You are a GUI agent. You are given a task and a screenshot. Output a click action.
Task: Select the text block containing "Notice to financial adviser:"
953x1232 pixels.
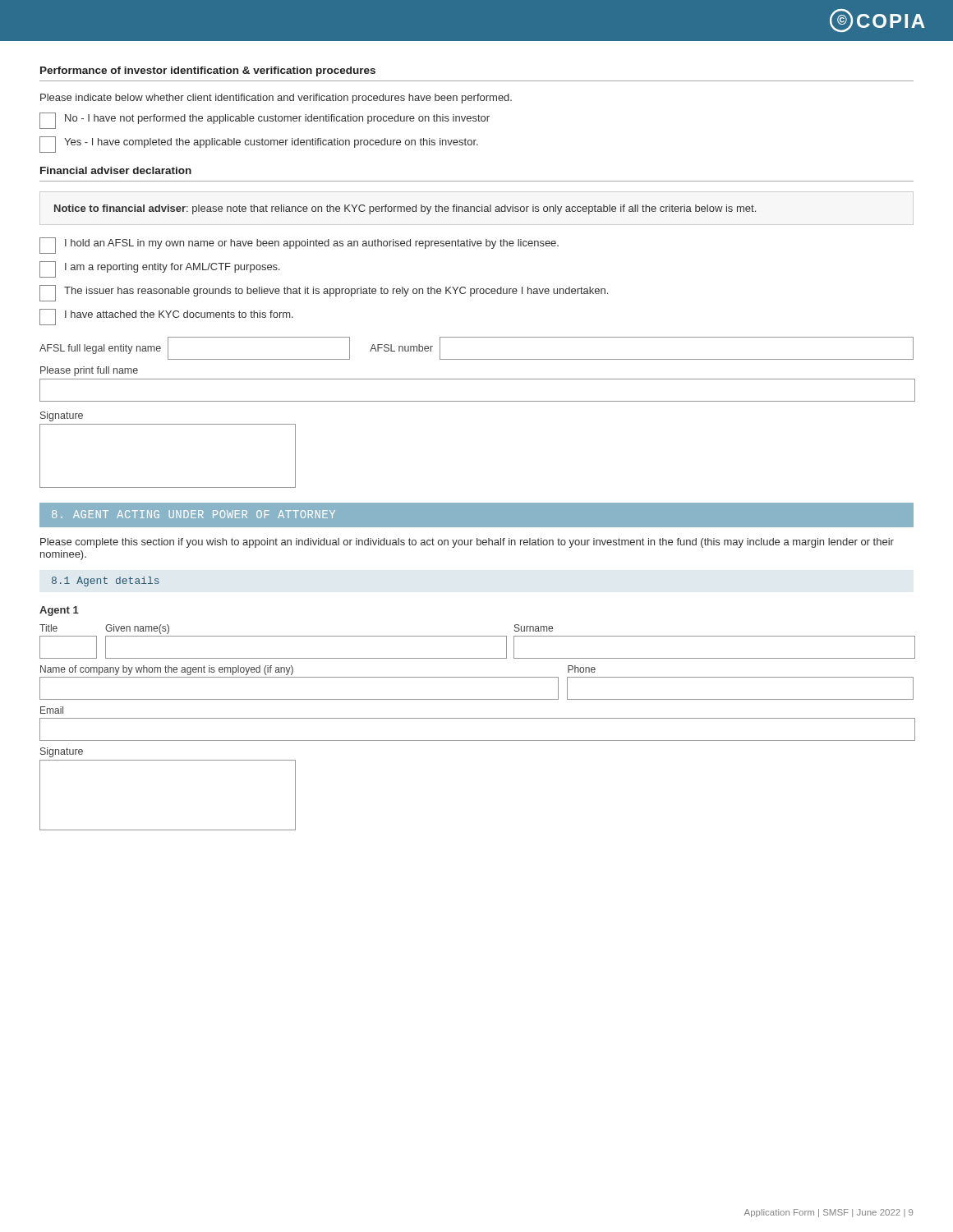(405, 208)
